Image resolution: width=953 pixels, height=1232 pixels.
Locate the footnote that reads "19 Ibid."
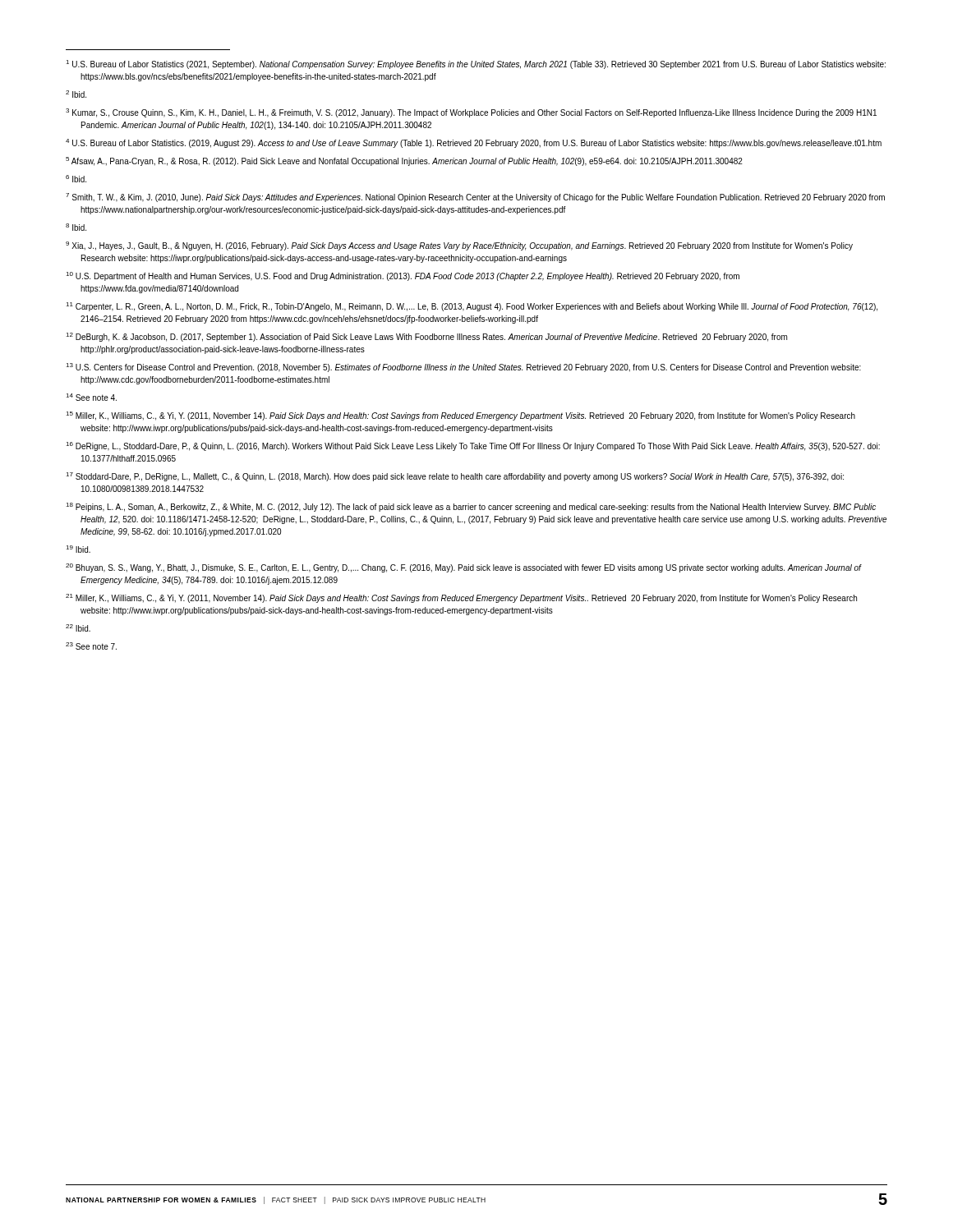(78, 549)
